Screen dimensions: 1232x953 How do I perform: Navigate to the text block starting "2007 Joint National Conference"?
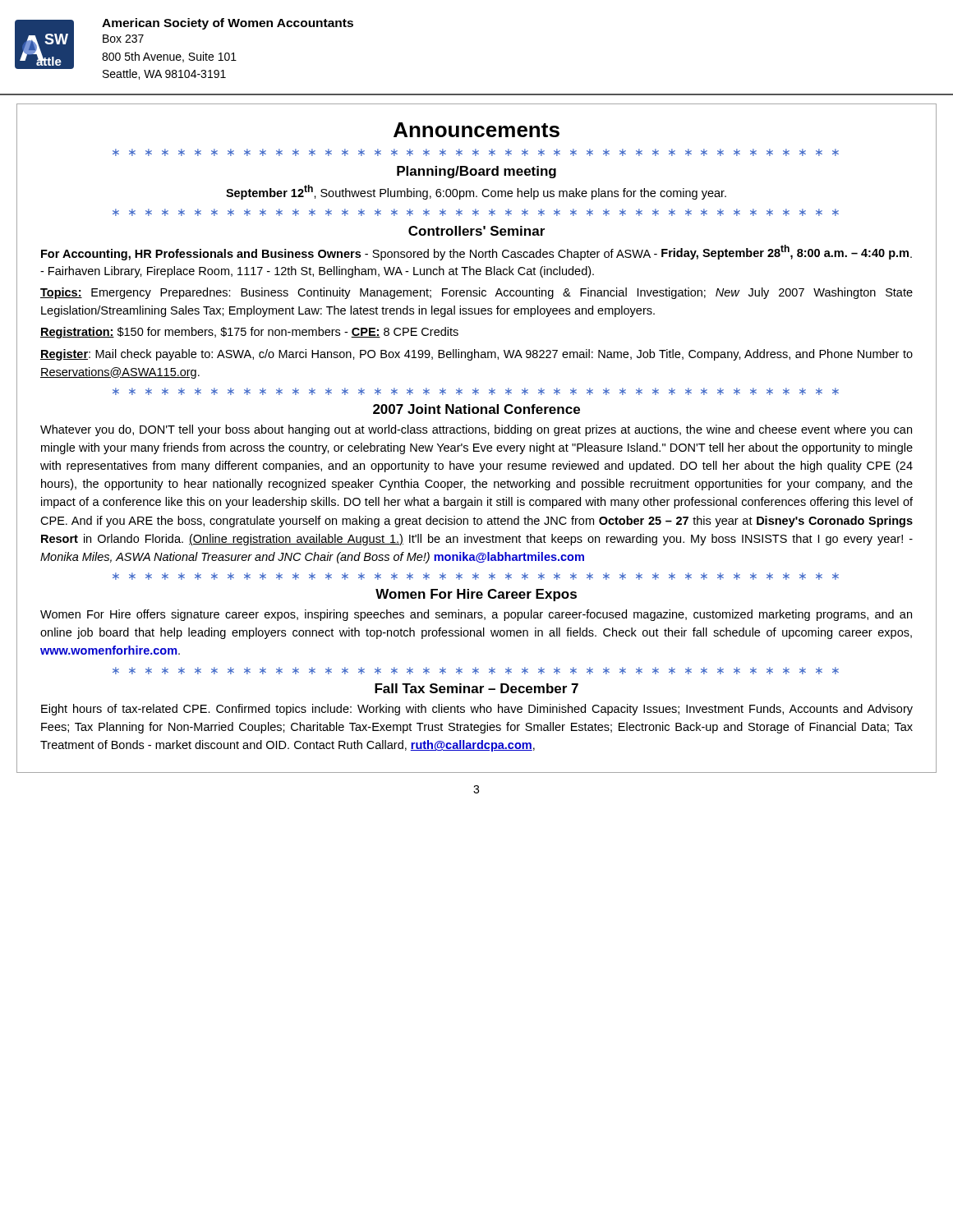(x=476, y=410)
